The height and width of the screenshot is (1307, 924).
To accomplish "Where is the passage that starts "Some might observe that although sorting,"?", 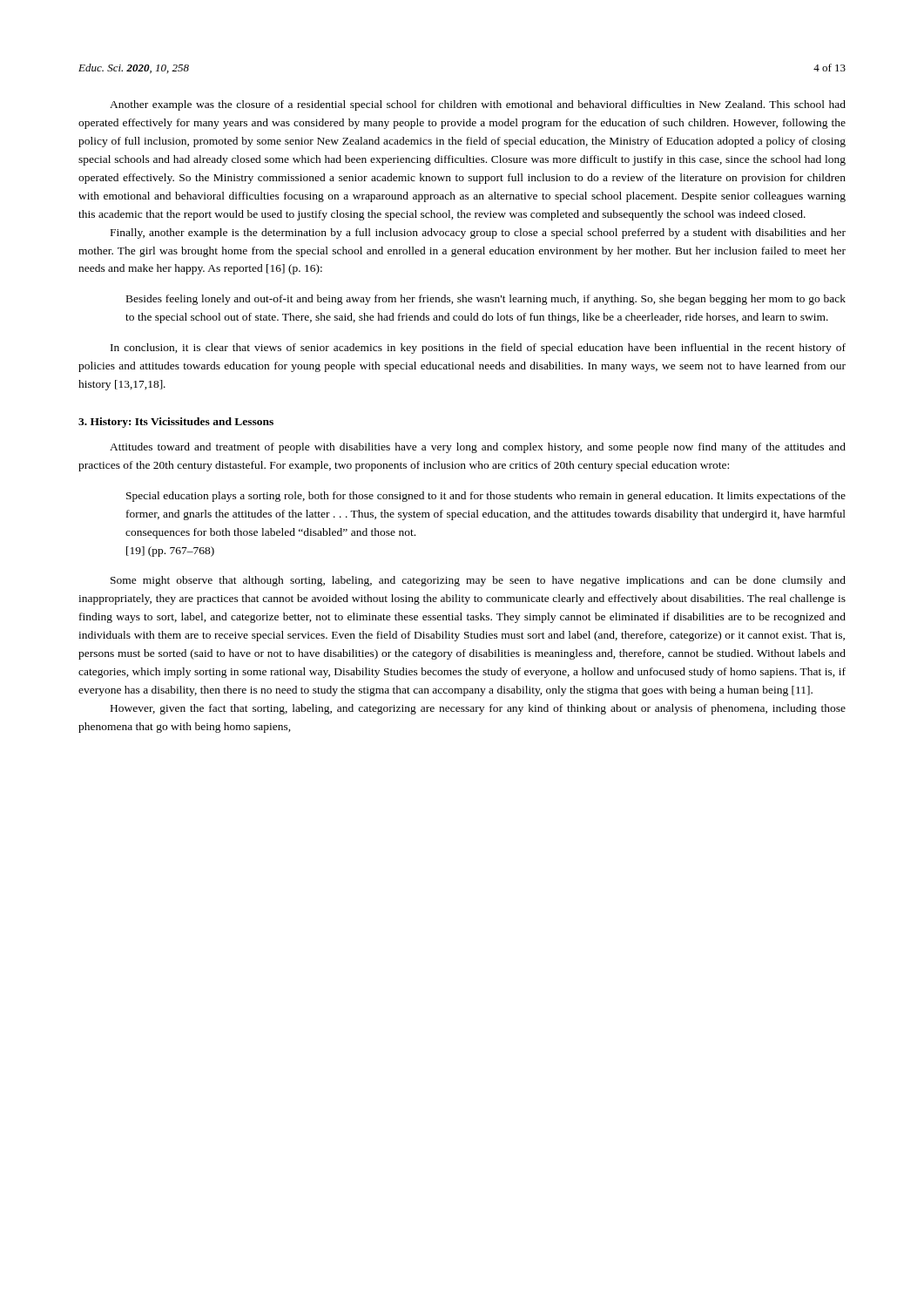I will point(462,636).
